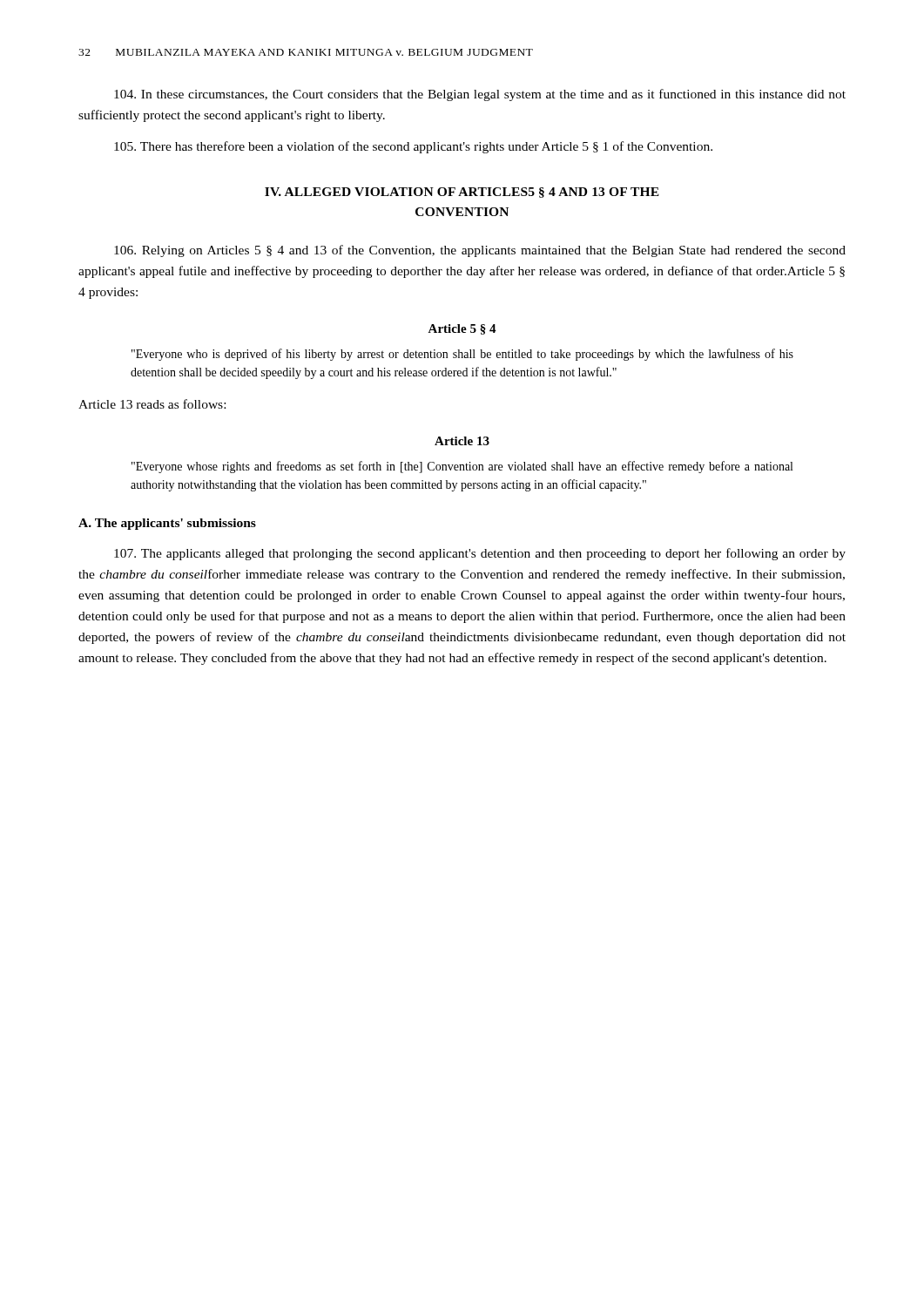Navigate to the text block starting "Relying on Articles 5 § 4 and"

(x=462, y=270)
